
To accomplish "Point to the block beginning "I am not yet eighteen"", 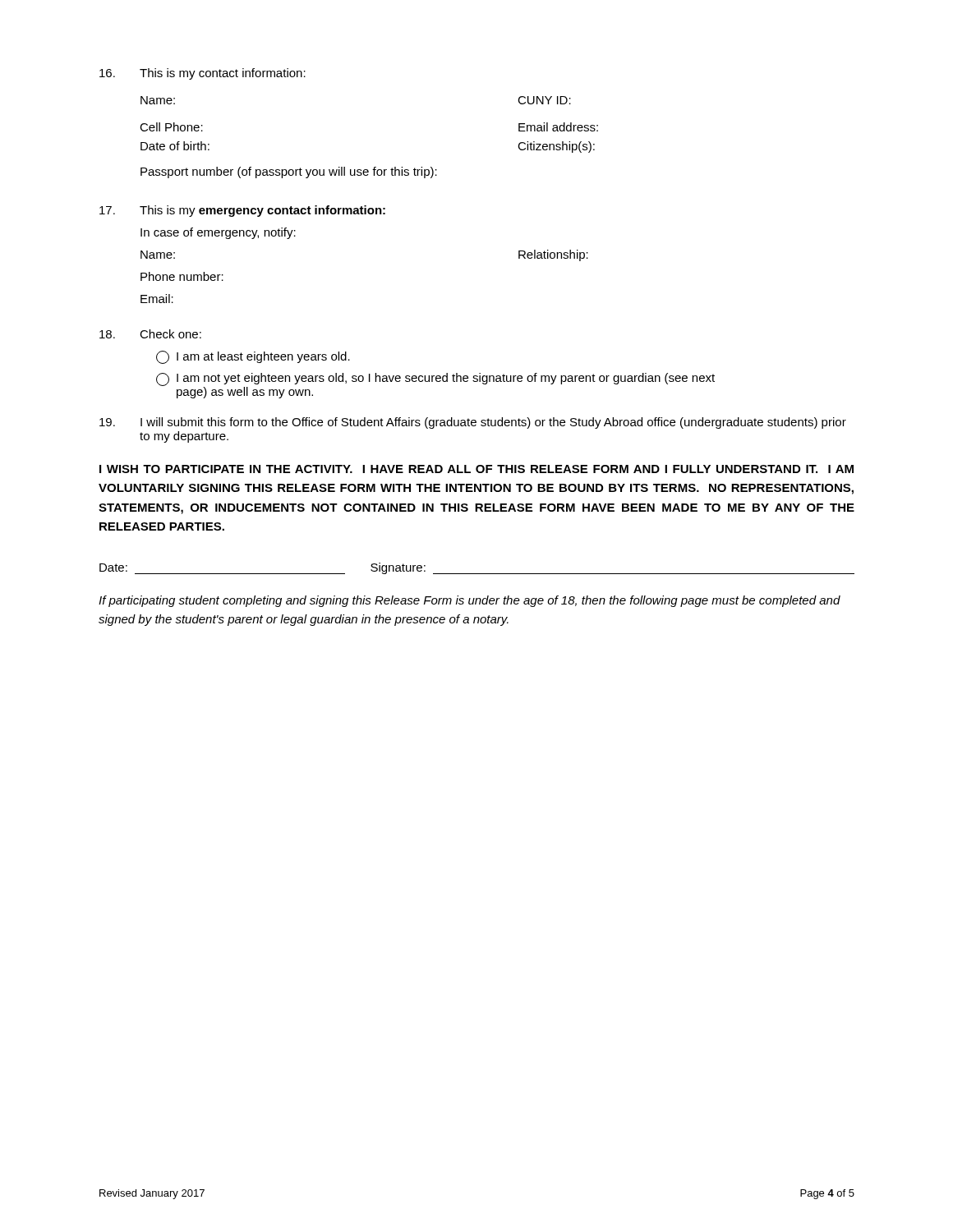I will [x=505, y=384].
